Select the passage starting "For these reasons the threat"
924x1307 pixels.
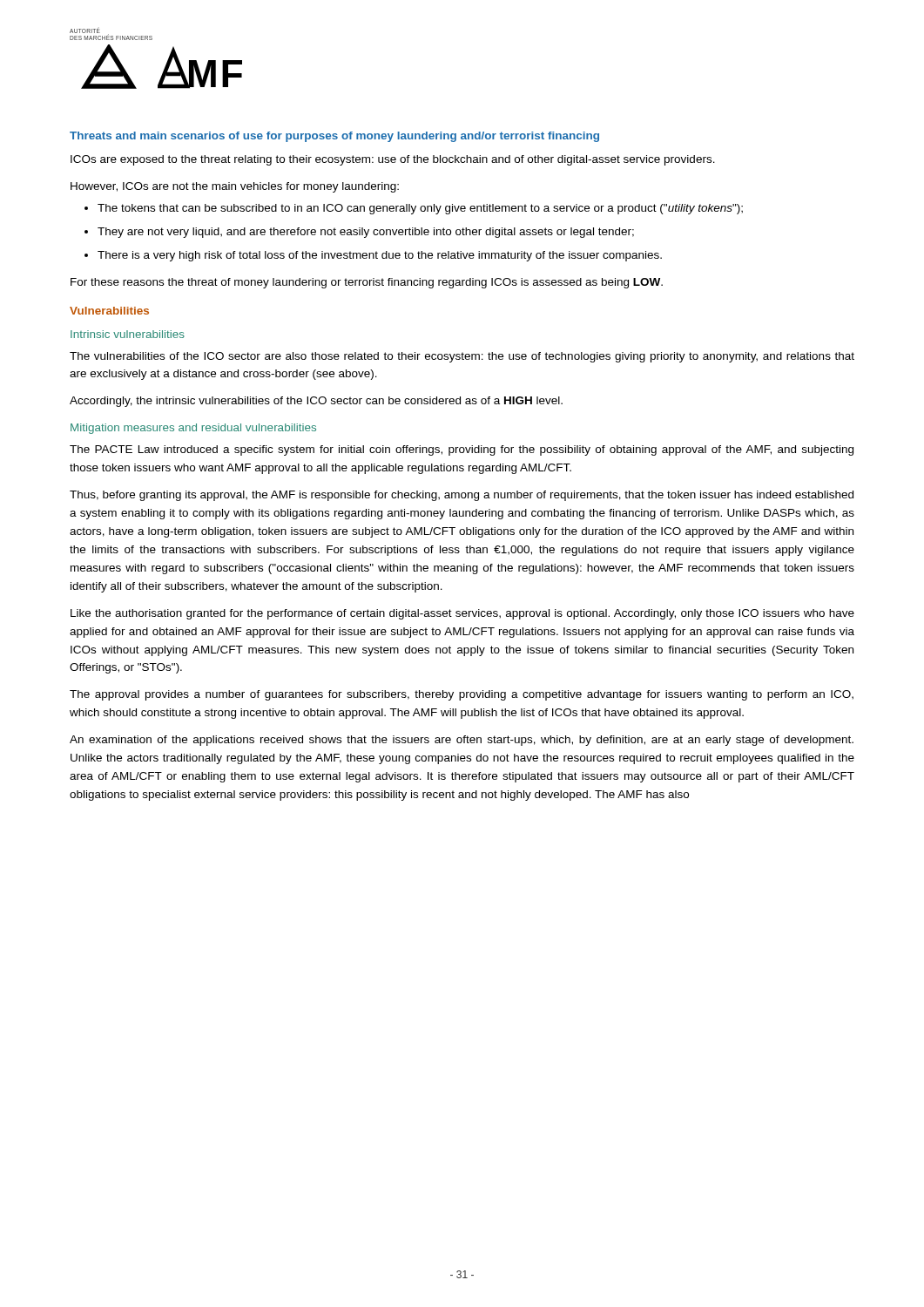462,282
